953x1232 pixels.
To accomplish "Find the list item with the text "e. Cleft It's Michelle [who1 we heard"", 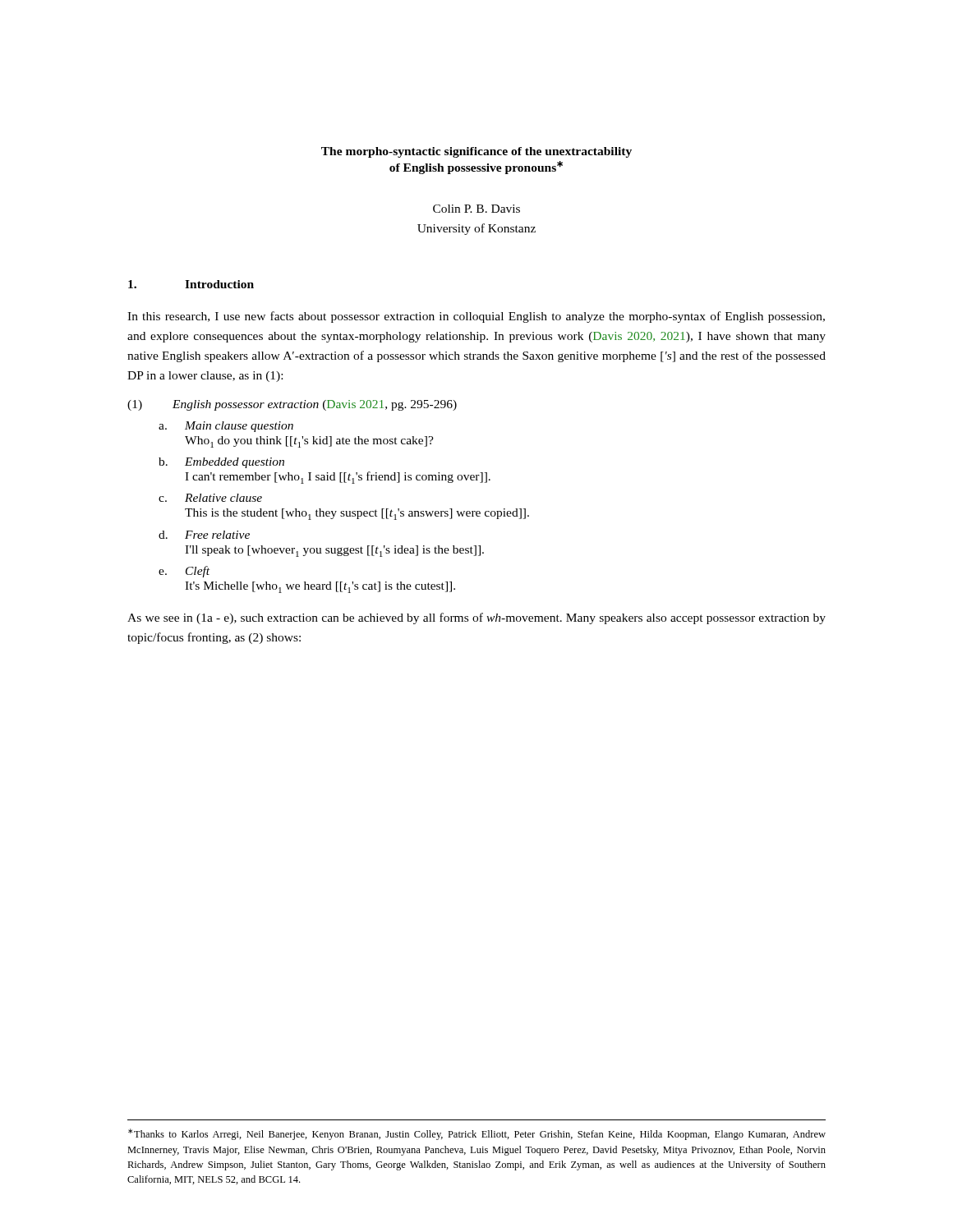I will (184, 572).
